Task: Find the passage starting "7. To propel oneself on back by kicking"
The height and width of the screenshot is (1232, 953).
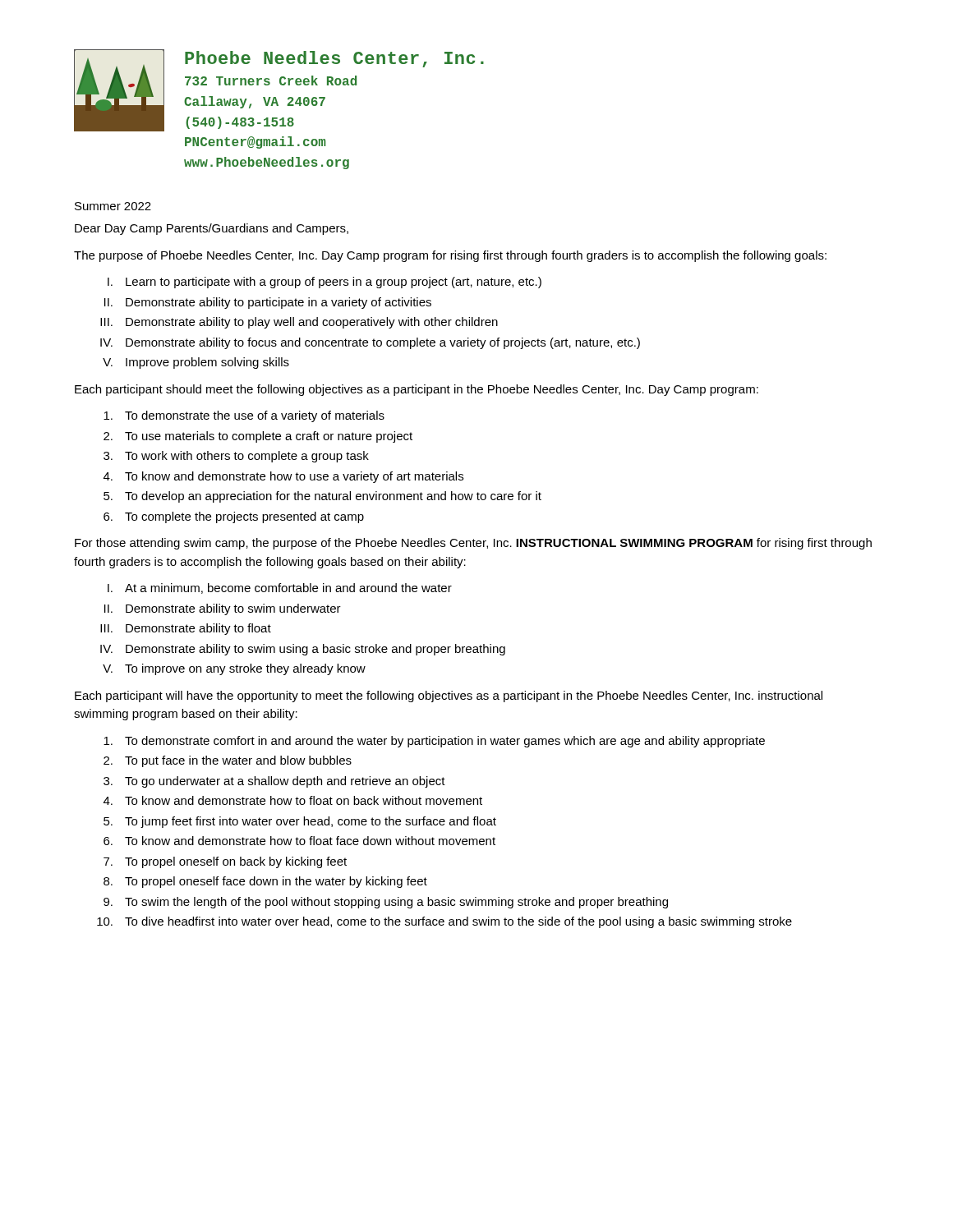Action: 225,862
